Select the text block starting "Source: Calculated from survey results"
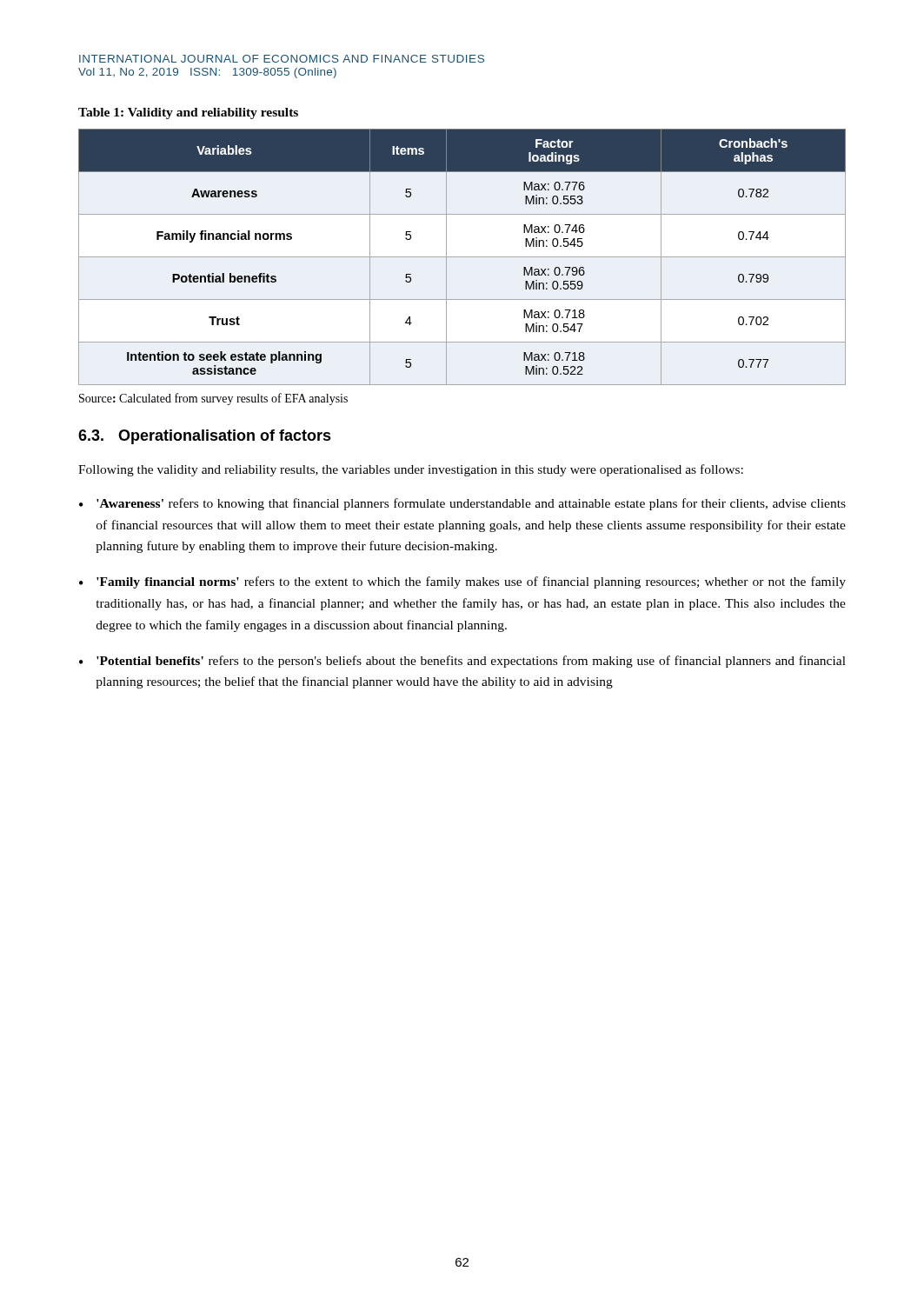Screen dimensions: 1304x924 (x=213, y=399)
